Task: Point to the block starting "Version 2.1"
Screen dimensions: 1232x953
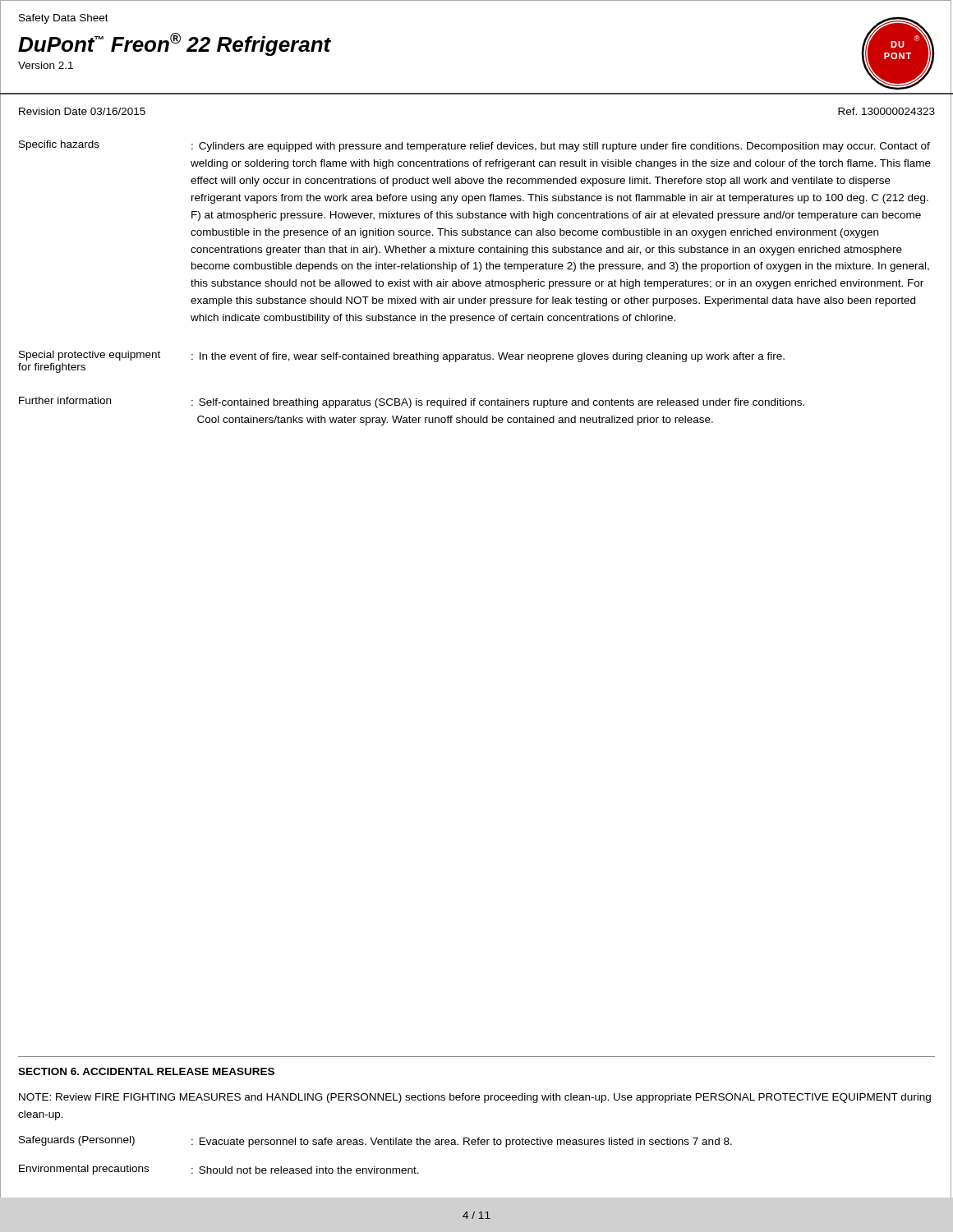Action: (x=46, y=65)
